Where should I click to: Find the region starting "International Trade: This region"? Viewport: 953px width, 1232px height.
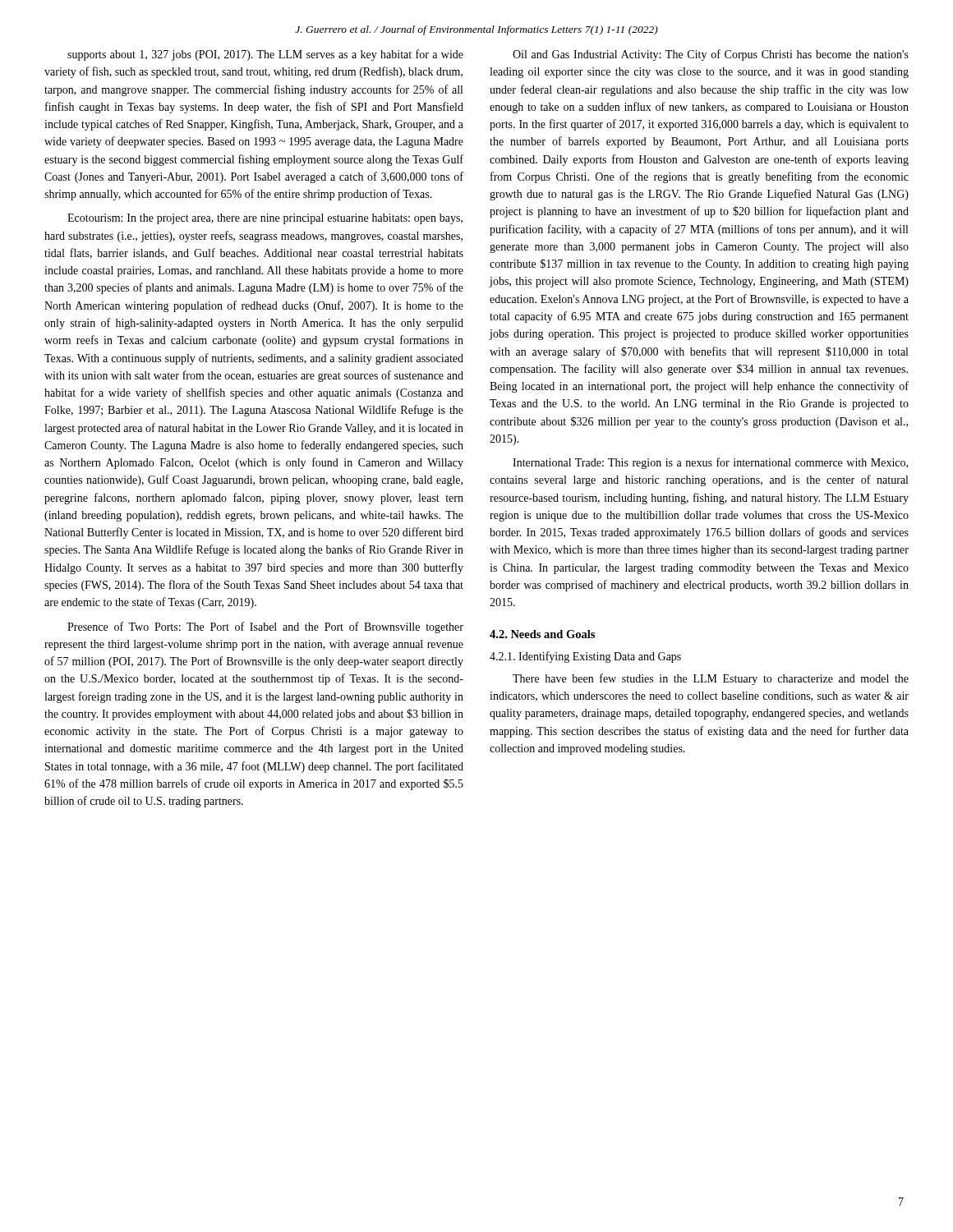(x=699, y=533)
